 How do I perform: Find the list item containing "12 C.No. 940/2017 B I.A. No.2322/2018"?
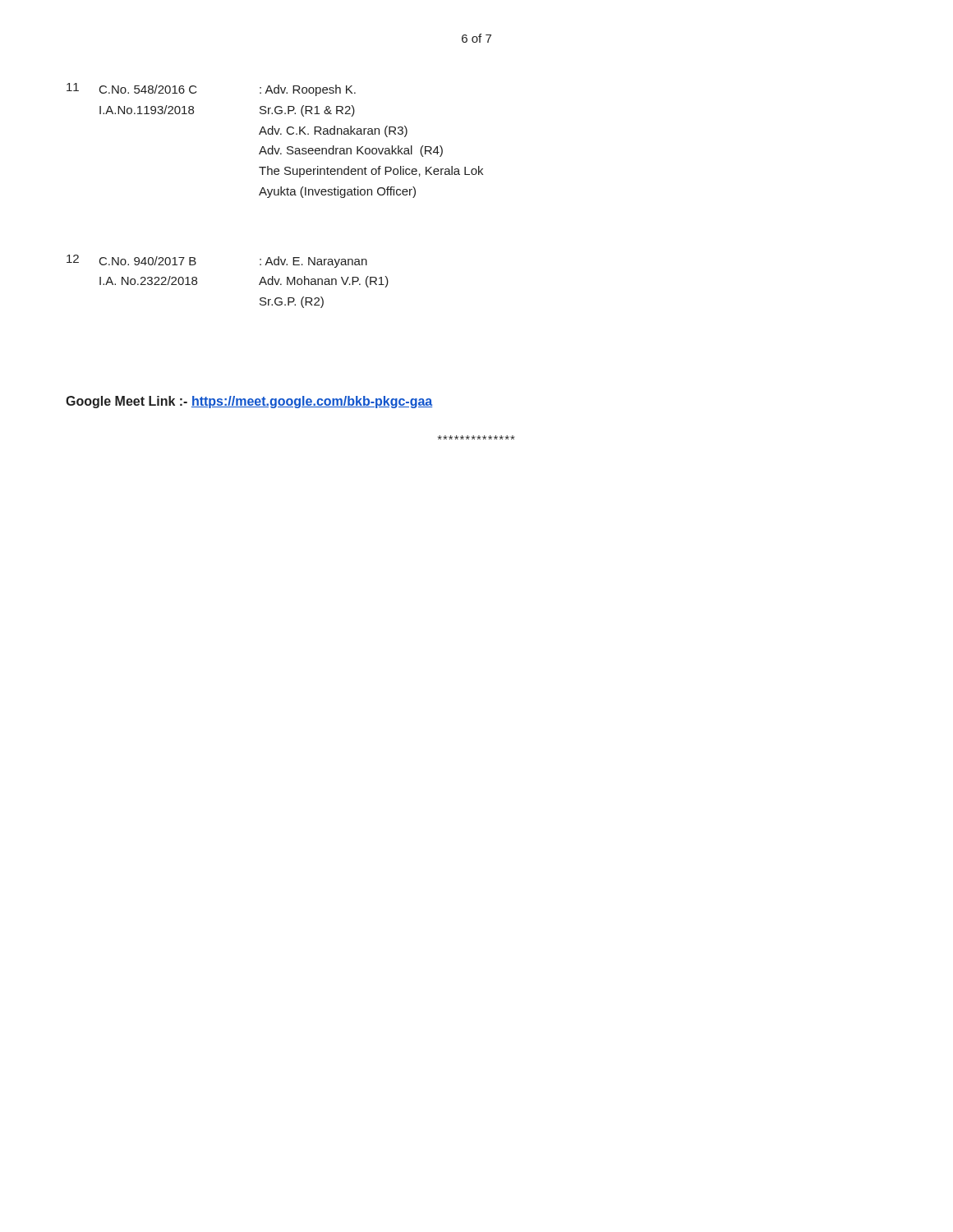coord(143,260)
